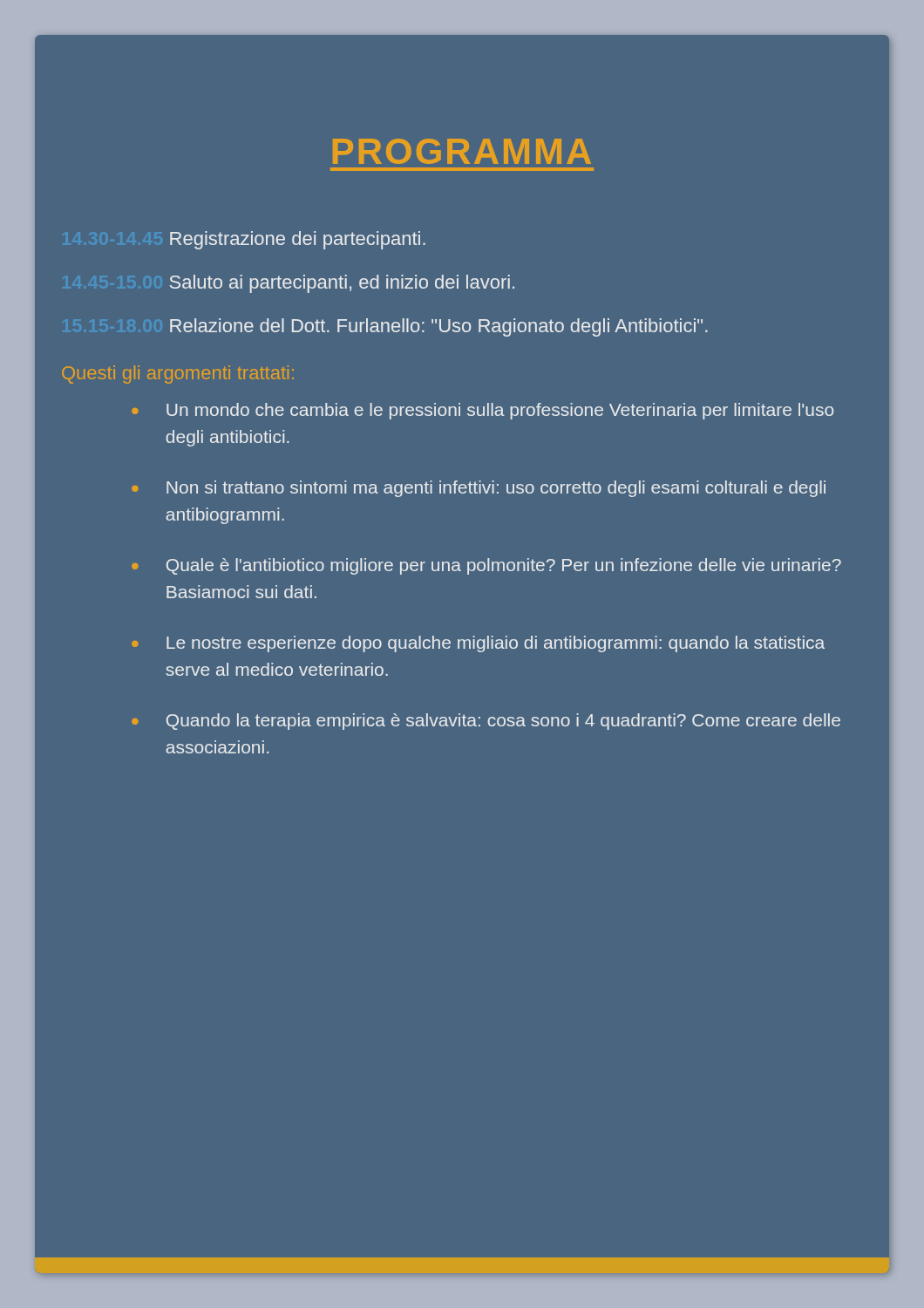Locate the text that reads "Questi gli argomenti trattati:"

(178, 372)
